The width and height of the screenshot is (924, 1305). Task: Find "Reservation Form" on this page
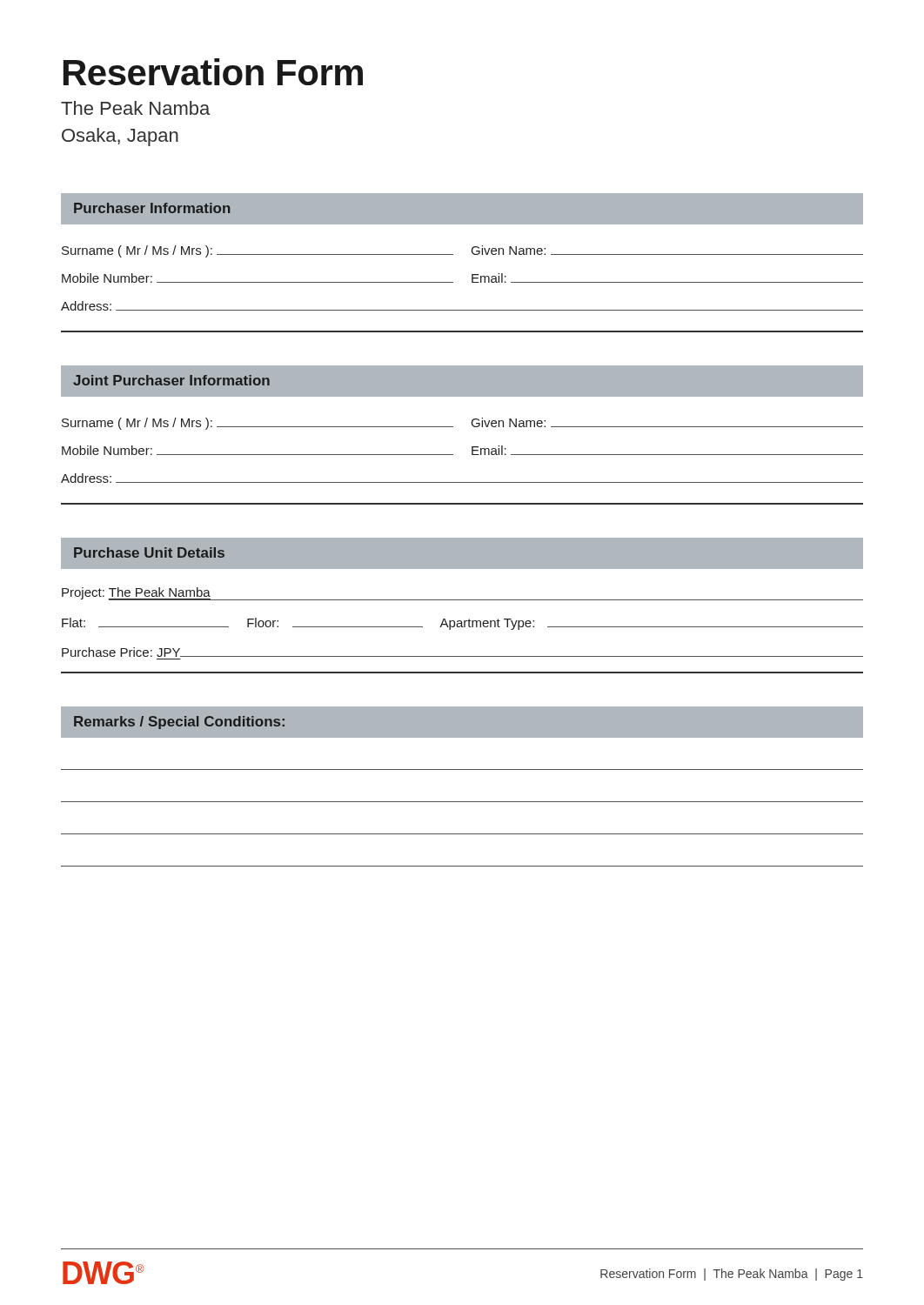coord(213,73)
